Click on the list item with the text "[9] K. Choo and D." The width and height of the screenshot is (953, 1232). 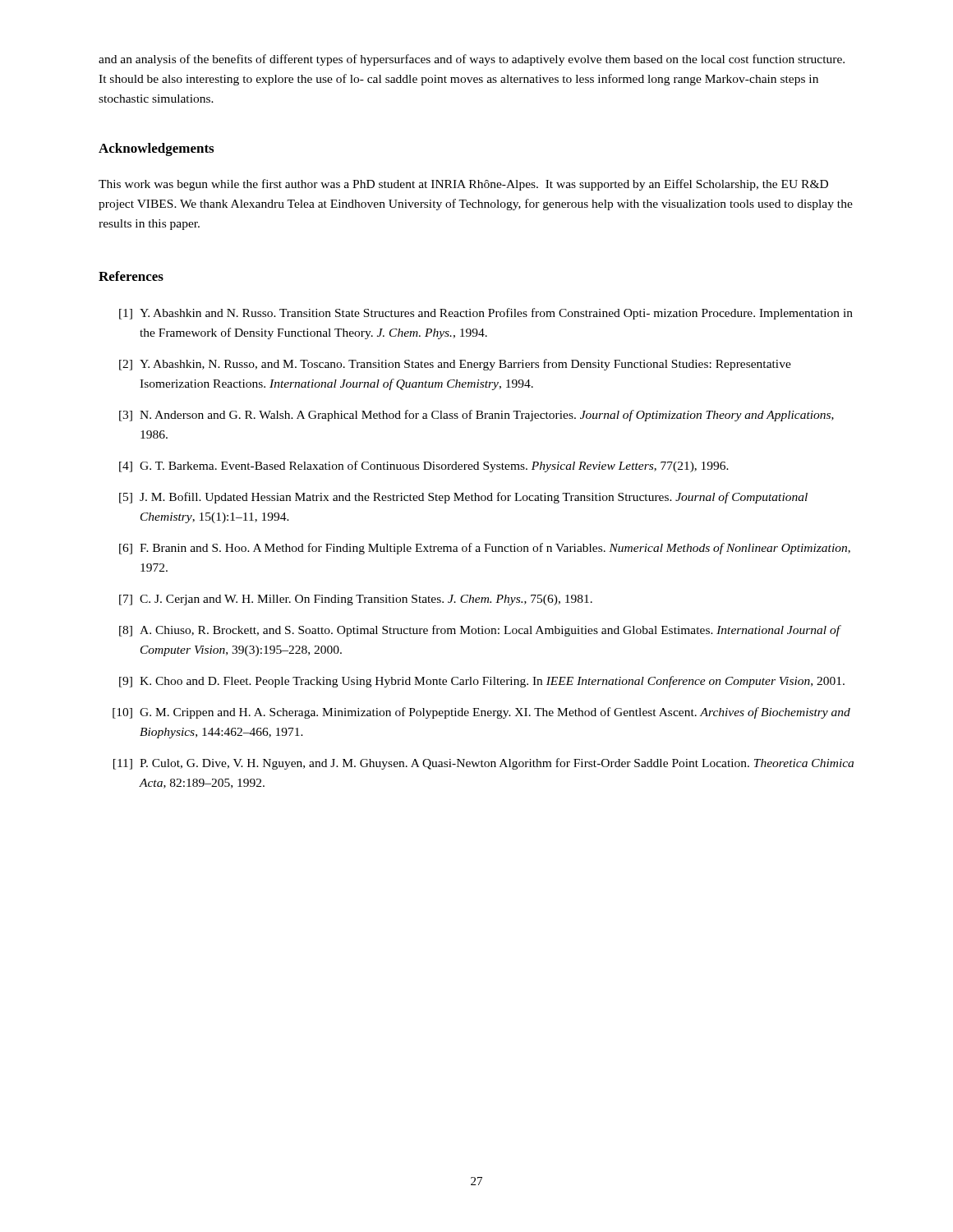pos(476,681)
